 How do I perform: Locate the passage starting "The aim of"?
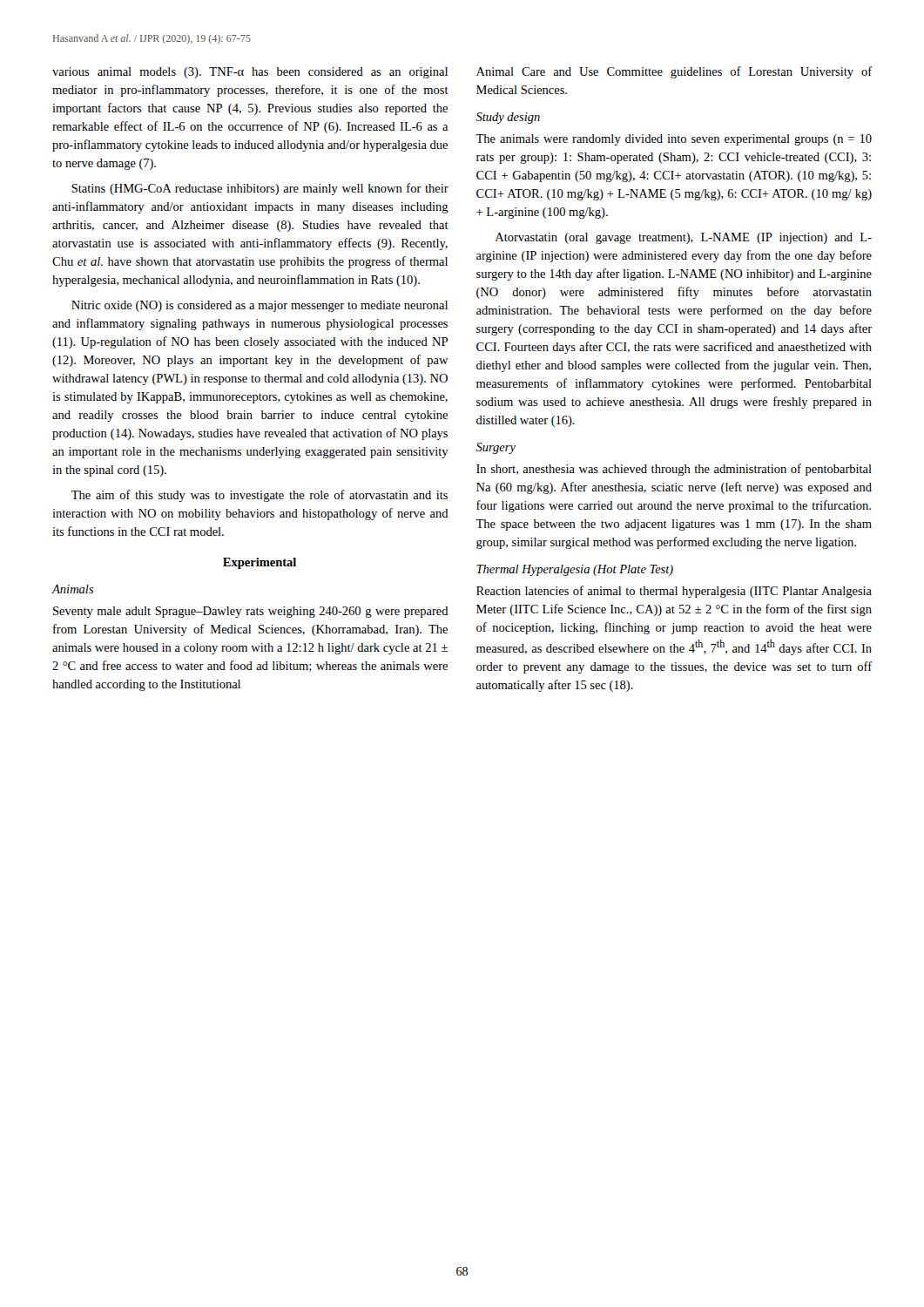pos(250,514)
